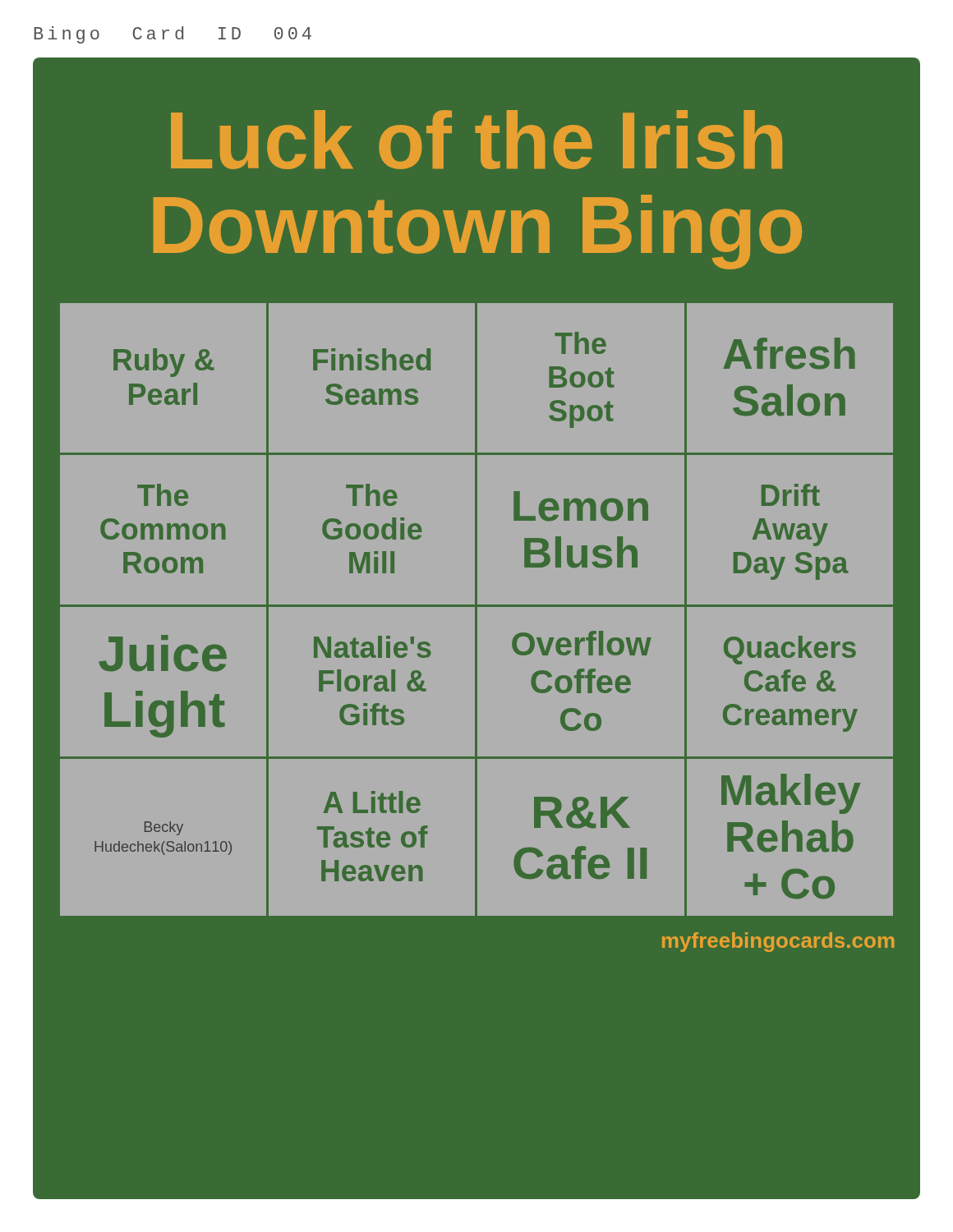Point to the text block starting "Luck of the IrishDowntown Bingo"
The height and width of the screenshot is (1232, 953).
click(476, 183)
